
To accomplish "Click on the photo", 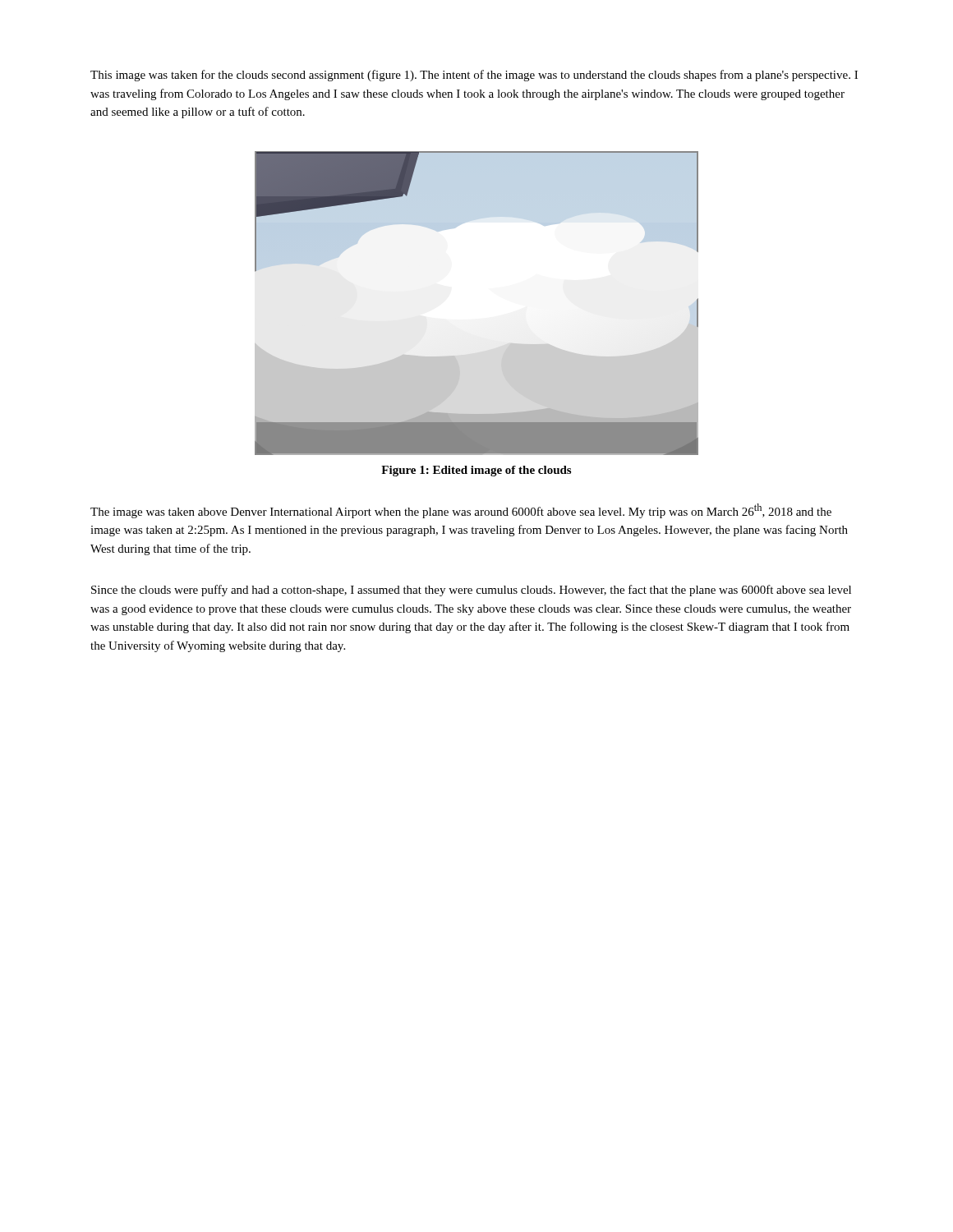I will coord(476,303).
